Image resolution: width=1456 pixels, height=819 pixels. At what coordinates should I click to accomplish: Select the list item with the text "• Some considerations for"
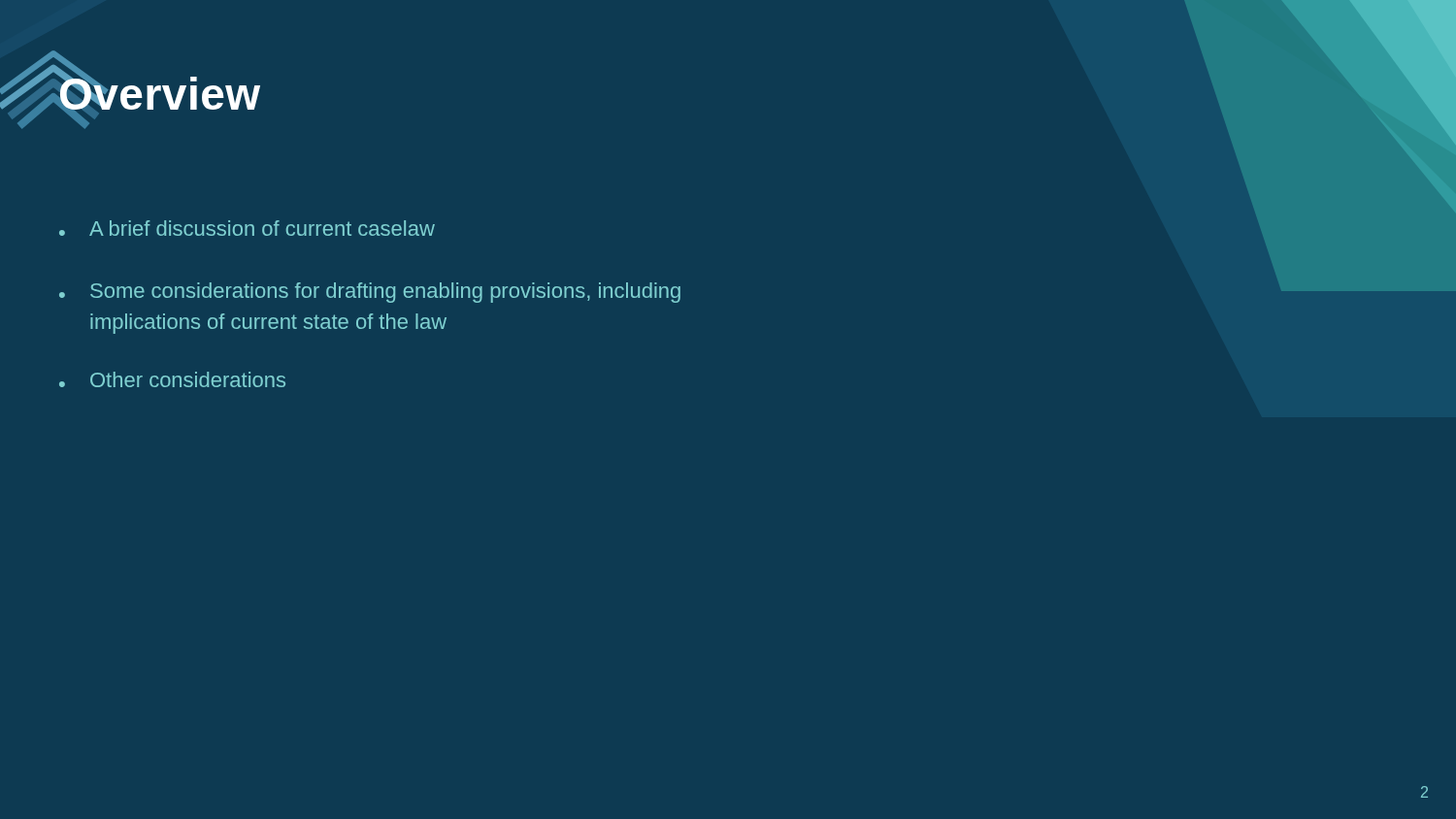click(x=370, y=306)
